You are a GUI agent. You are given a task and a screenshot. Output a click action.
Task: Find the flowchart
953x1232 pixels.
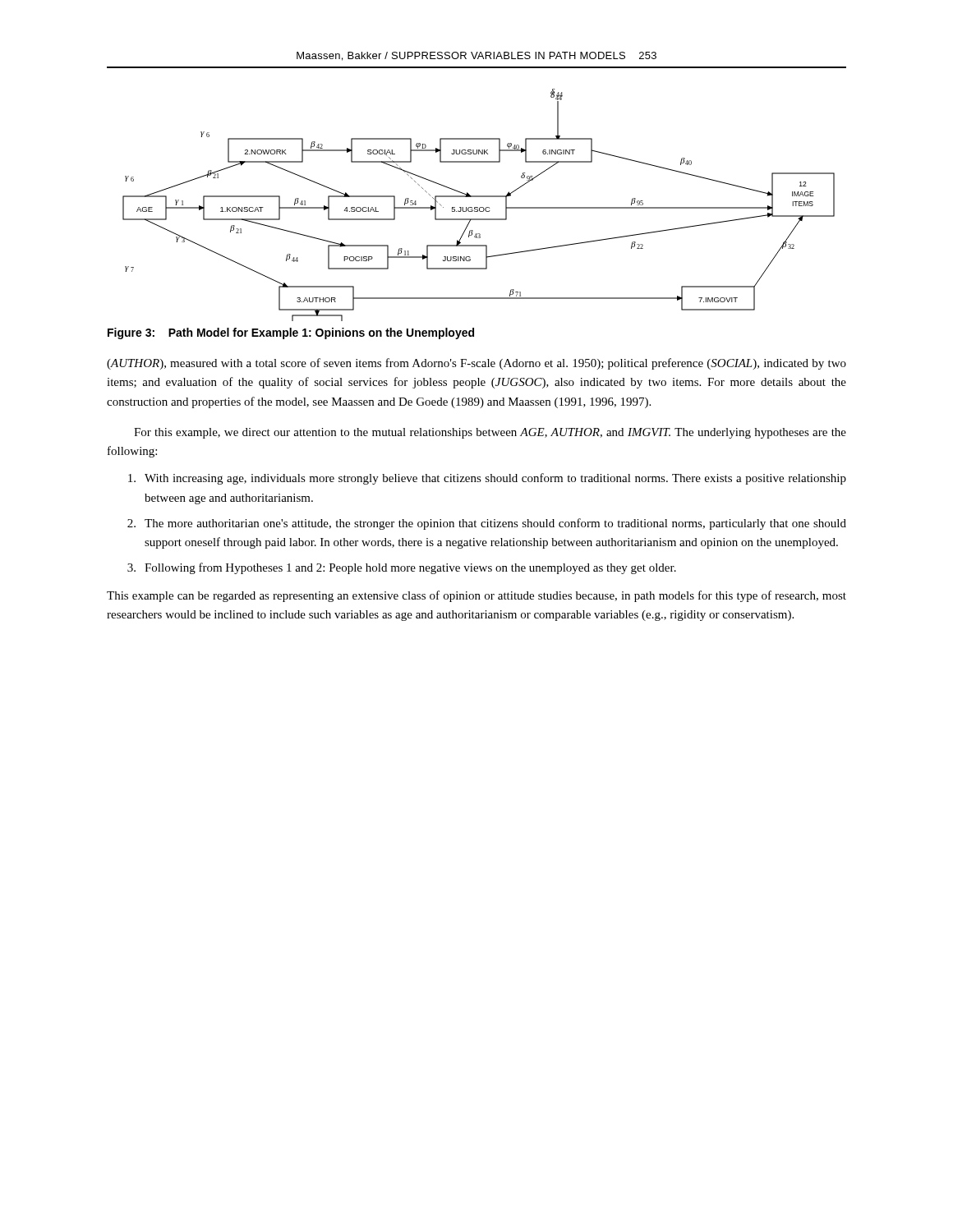[476, 202]
